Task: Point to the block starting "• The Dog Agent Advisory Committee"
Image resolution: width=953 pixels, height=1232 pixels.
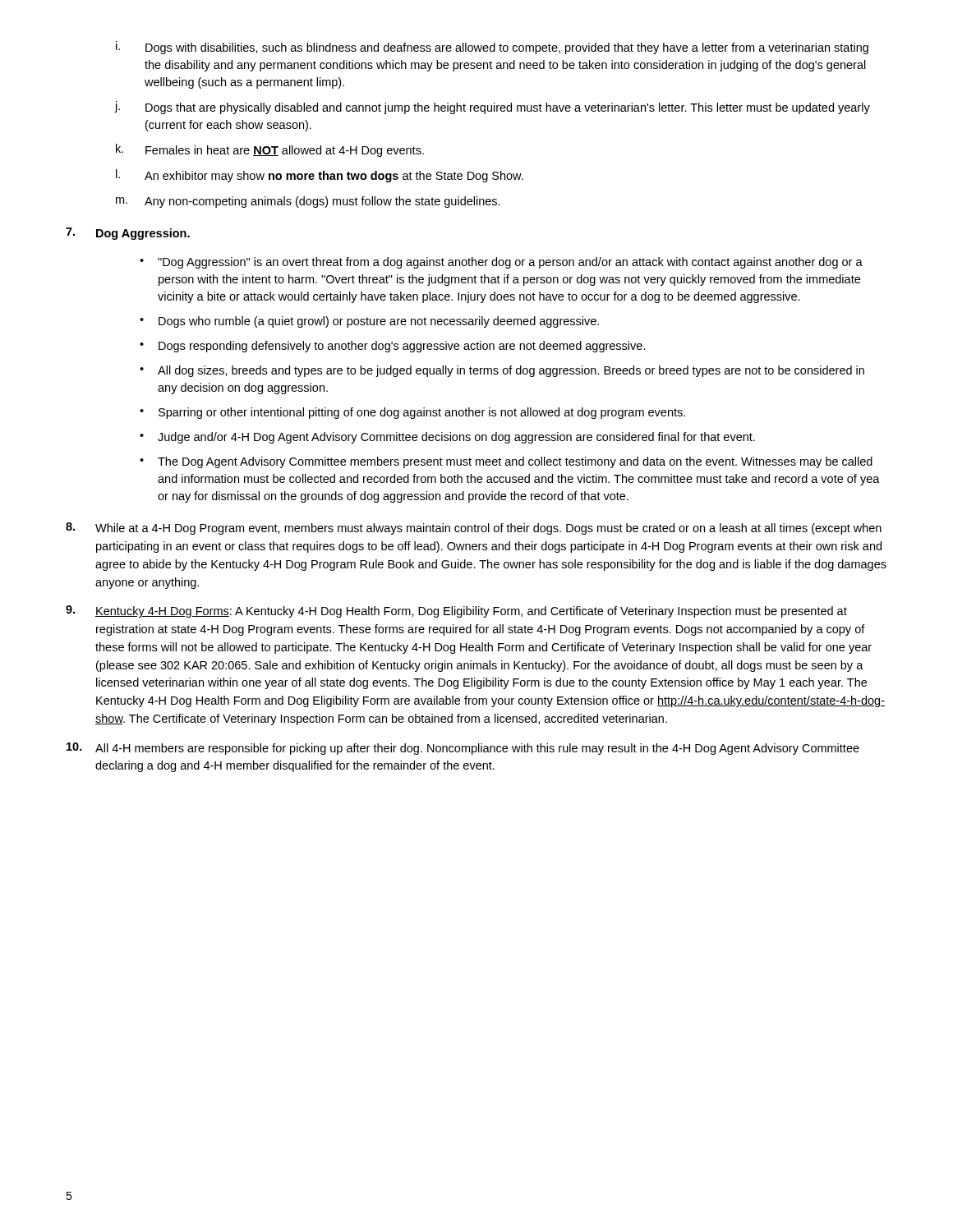Action: point(513,479)
